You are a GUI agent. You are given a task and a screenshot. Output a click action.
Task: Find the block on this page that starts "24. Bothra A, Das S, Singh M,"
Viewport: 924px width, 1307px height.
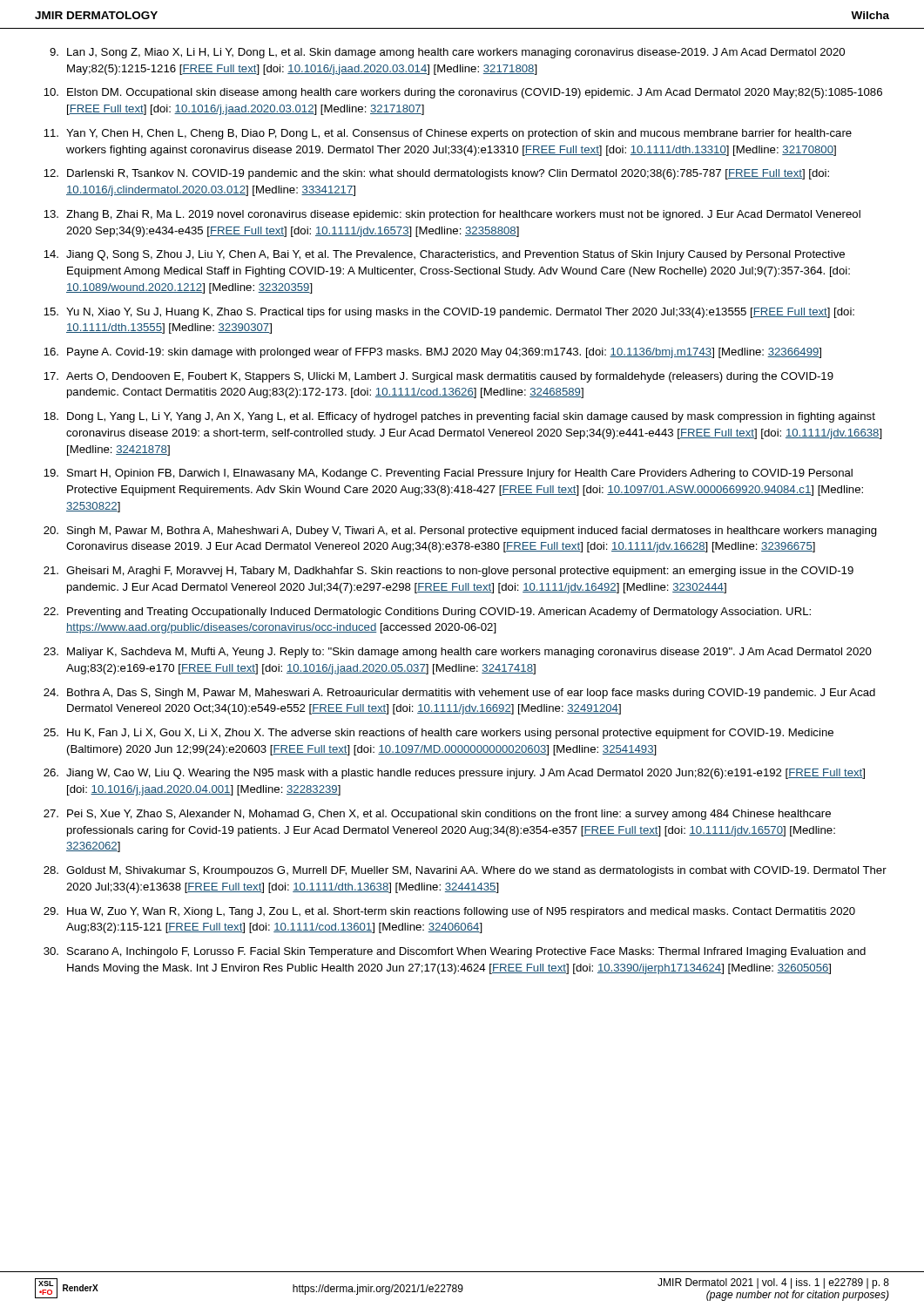pos(462,701)
